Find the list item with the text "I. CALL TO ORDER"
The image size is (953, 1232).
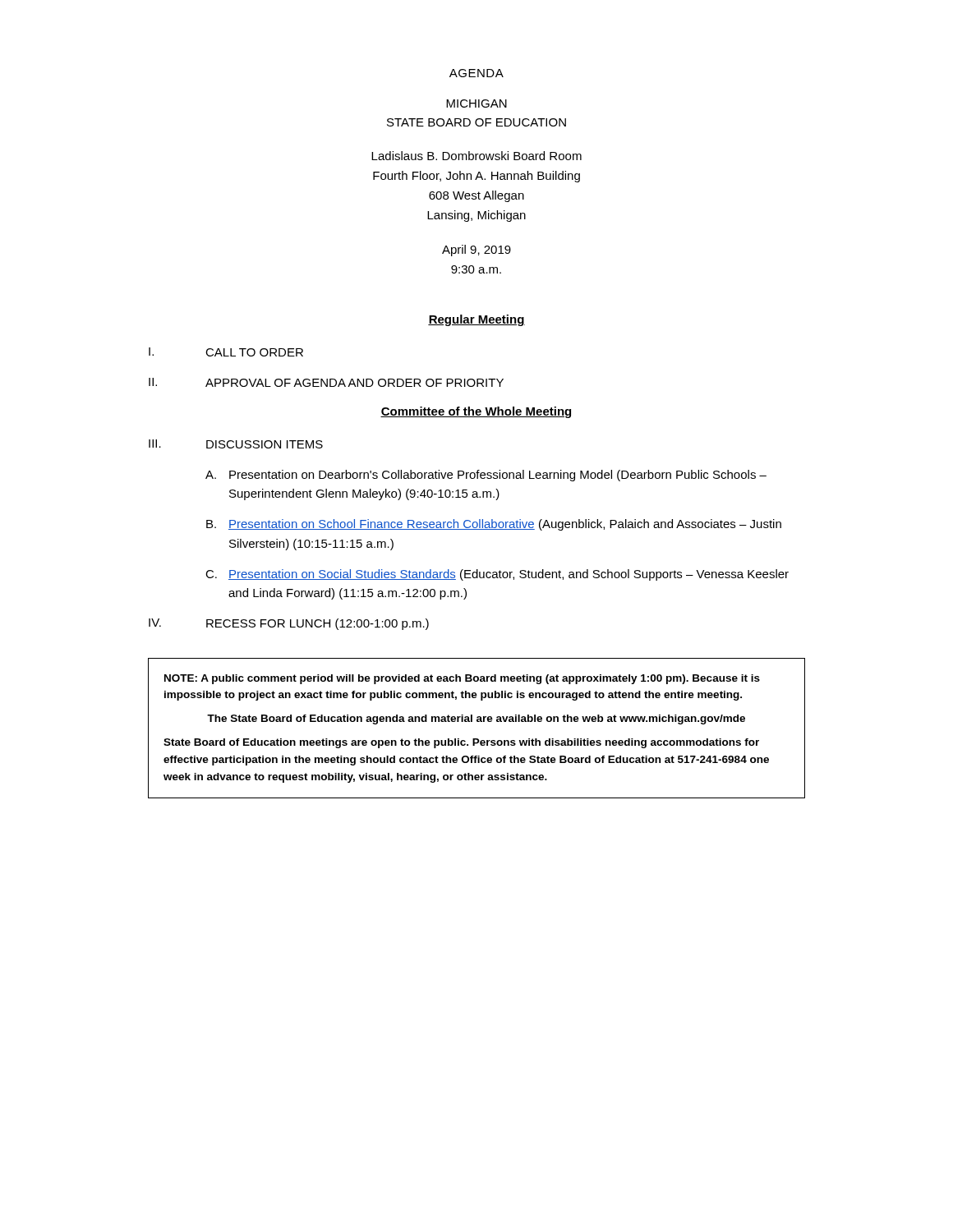pos(226,352)
